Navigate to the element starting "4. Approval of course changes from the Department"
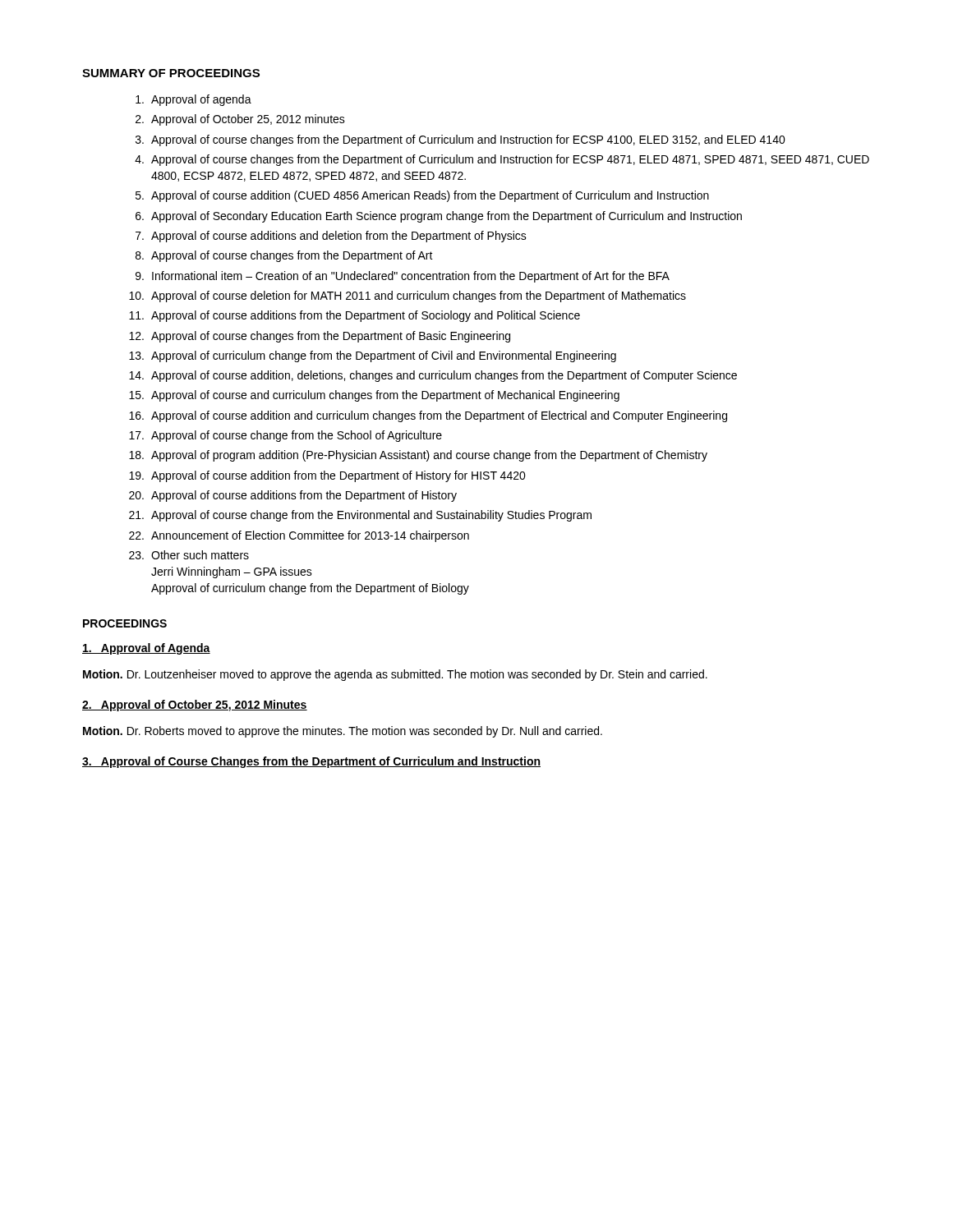953x1232 pixels. pyautogui.click(x=492, y=168)
